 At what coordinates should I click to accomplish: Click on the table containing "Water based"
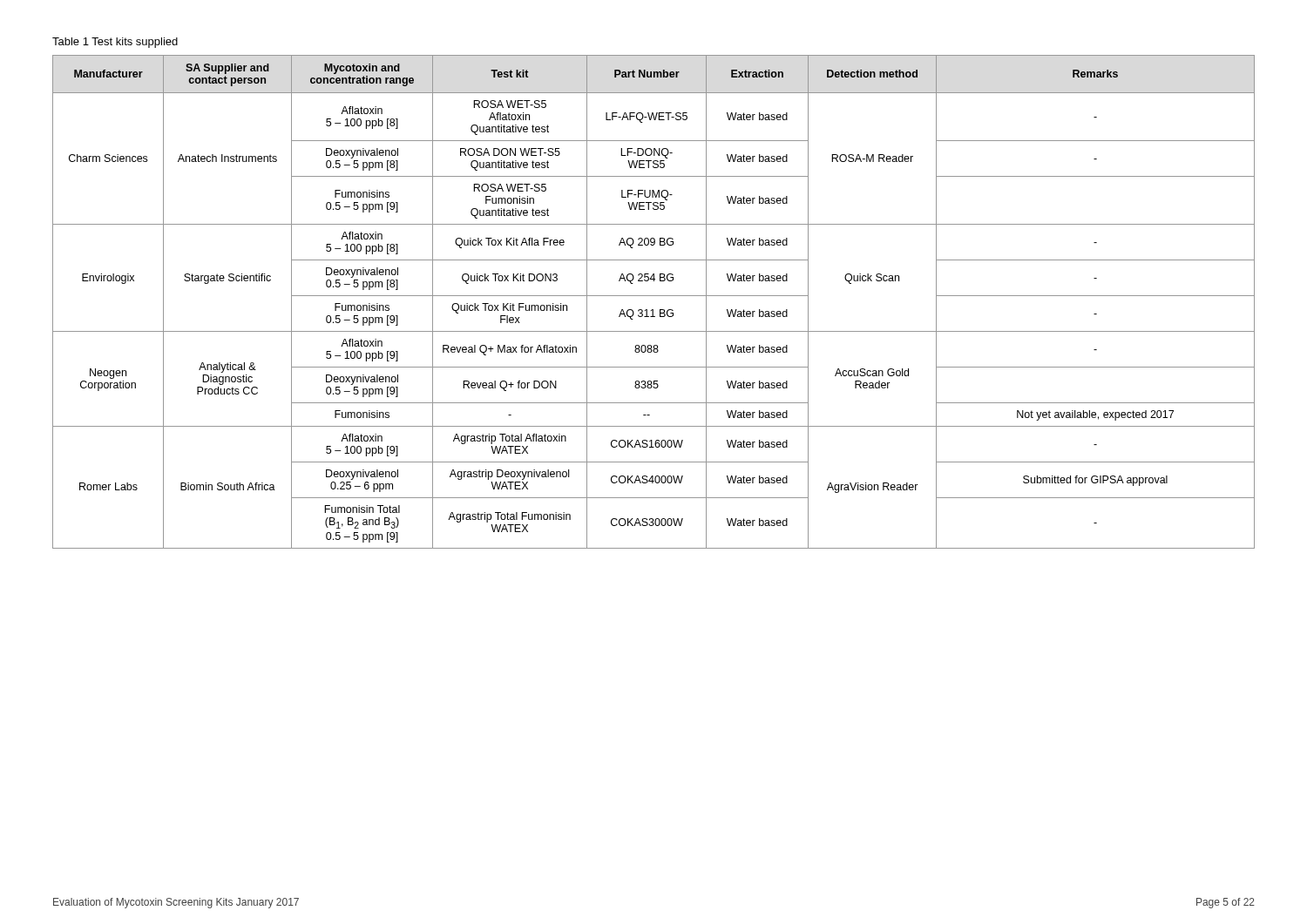click(654, 302)
